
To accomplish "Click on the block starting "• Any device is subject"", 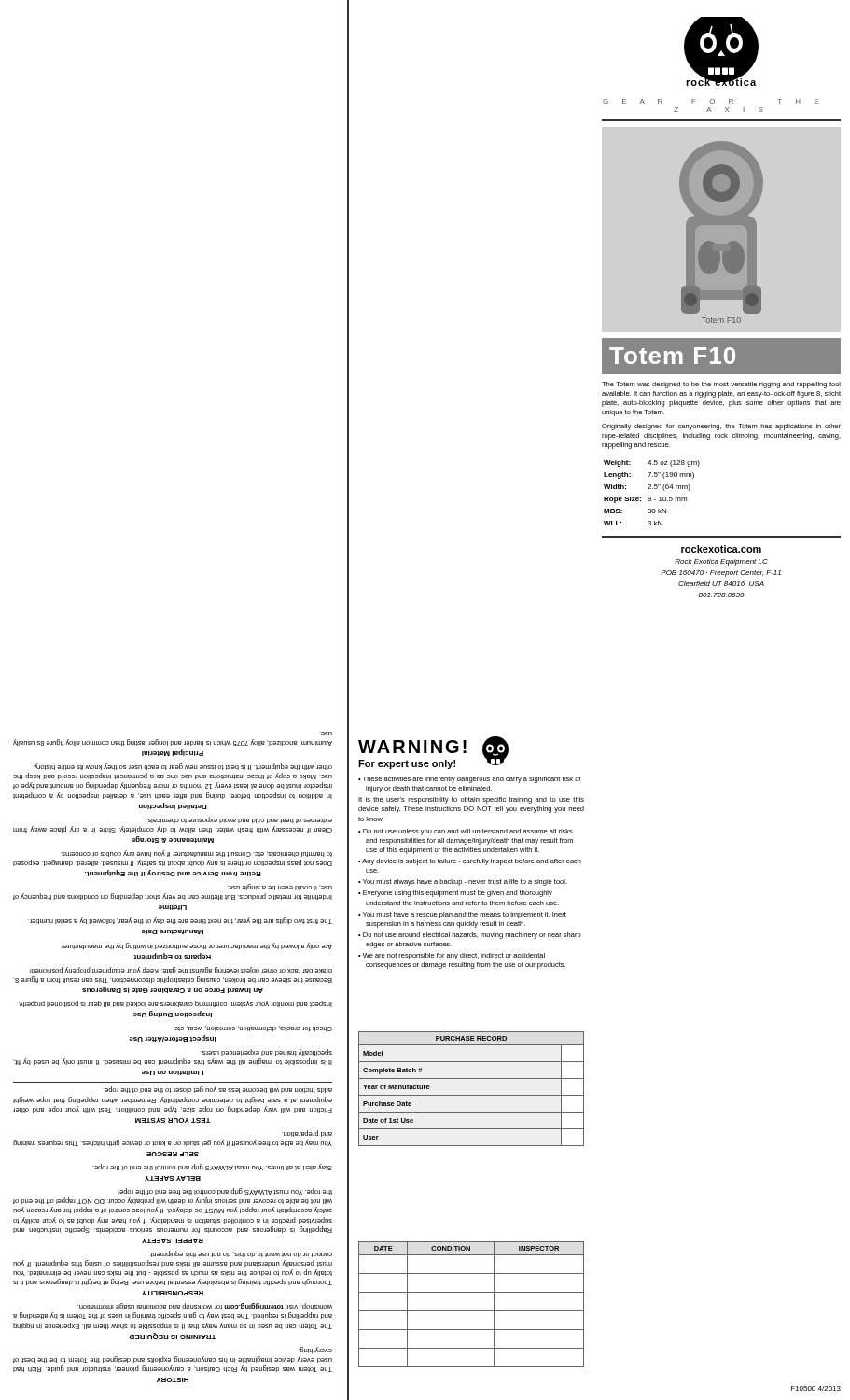I will (x=470, y=866).
